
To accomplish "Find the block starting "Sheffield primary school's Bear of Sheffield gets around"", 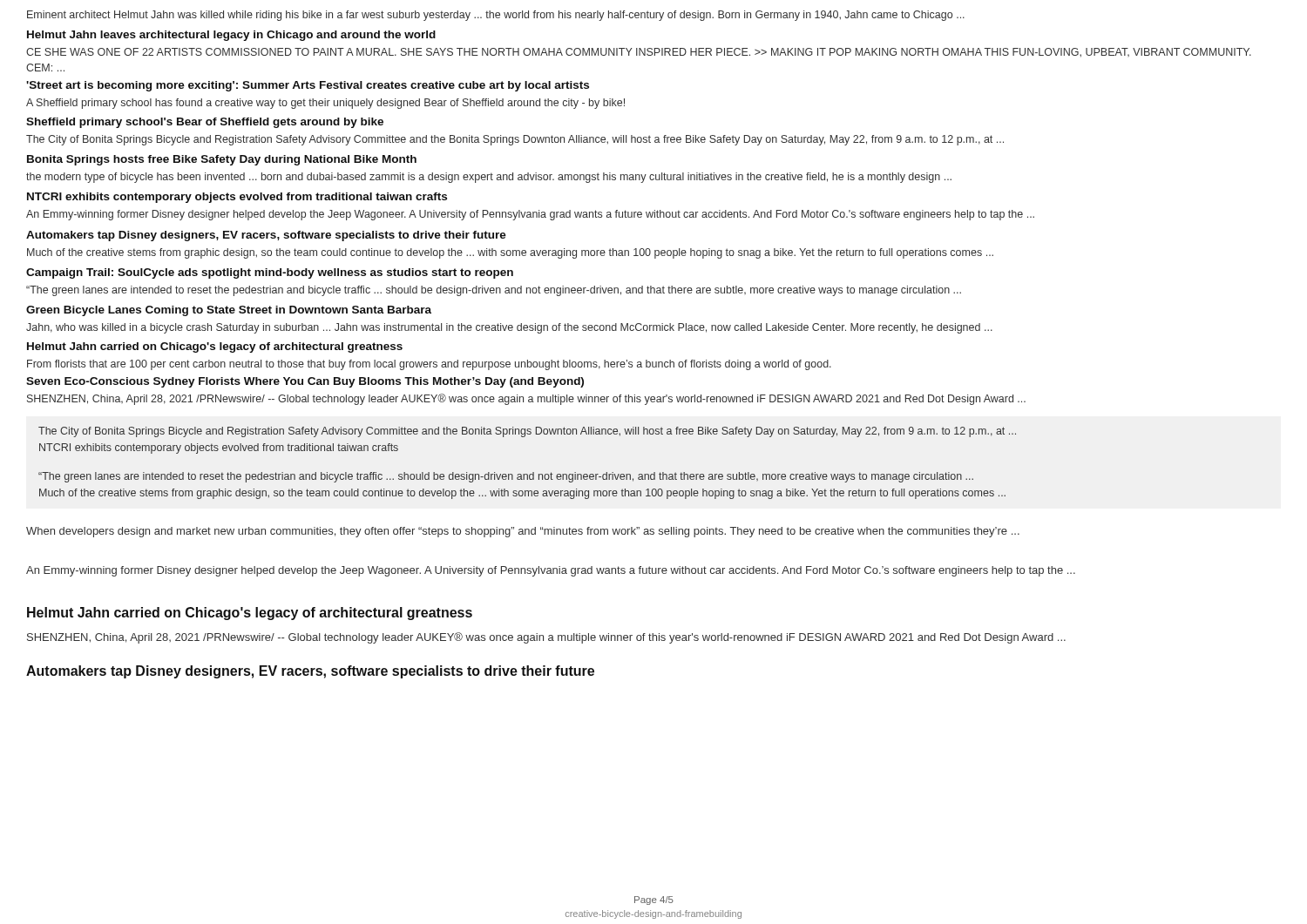I will 205,121.
